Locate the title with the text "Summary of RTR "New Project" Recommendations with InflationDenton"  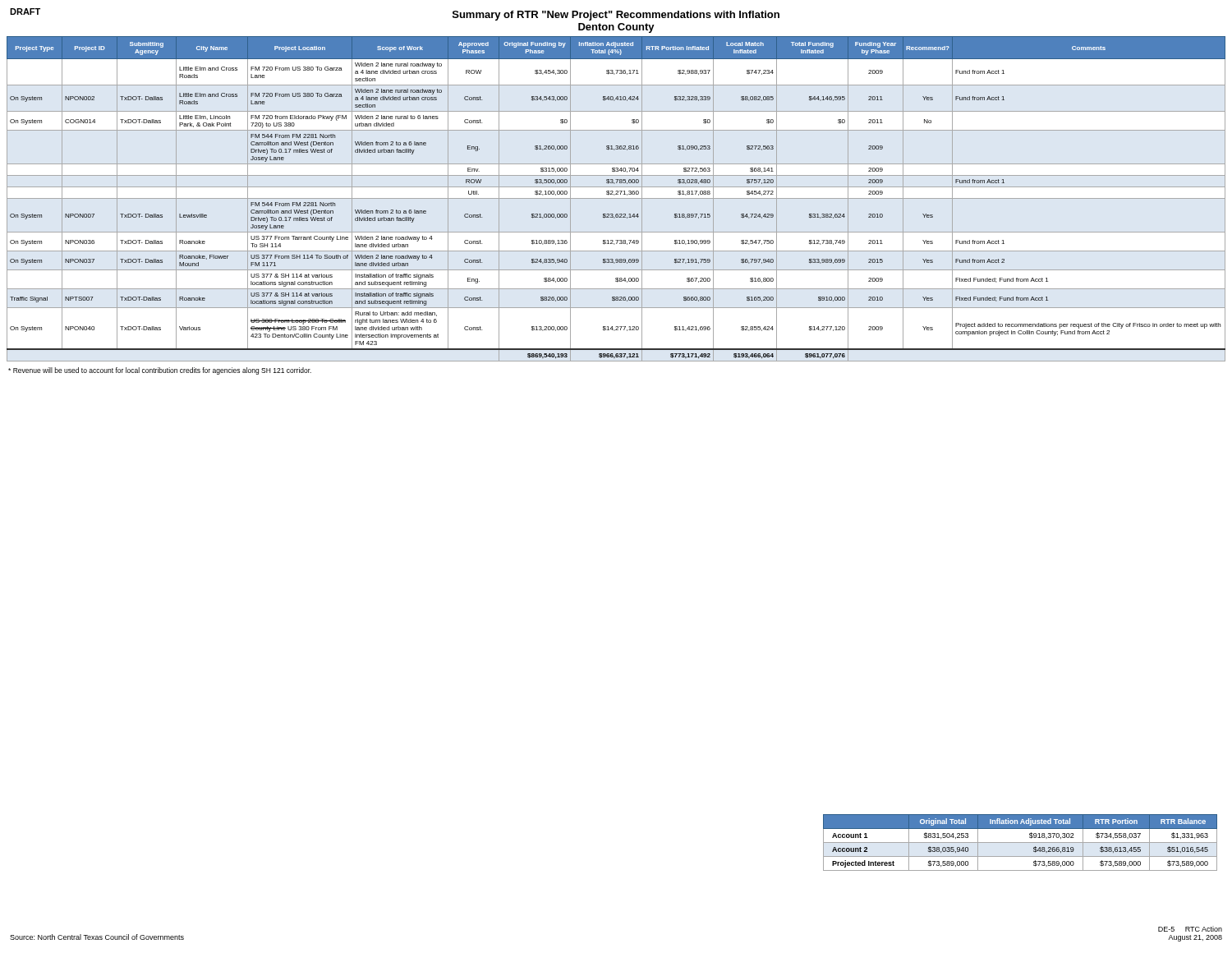[616, 21]
